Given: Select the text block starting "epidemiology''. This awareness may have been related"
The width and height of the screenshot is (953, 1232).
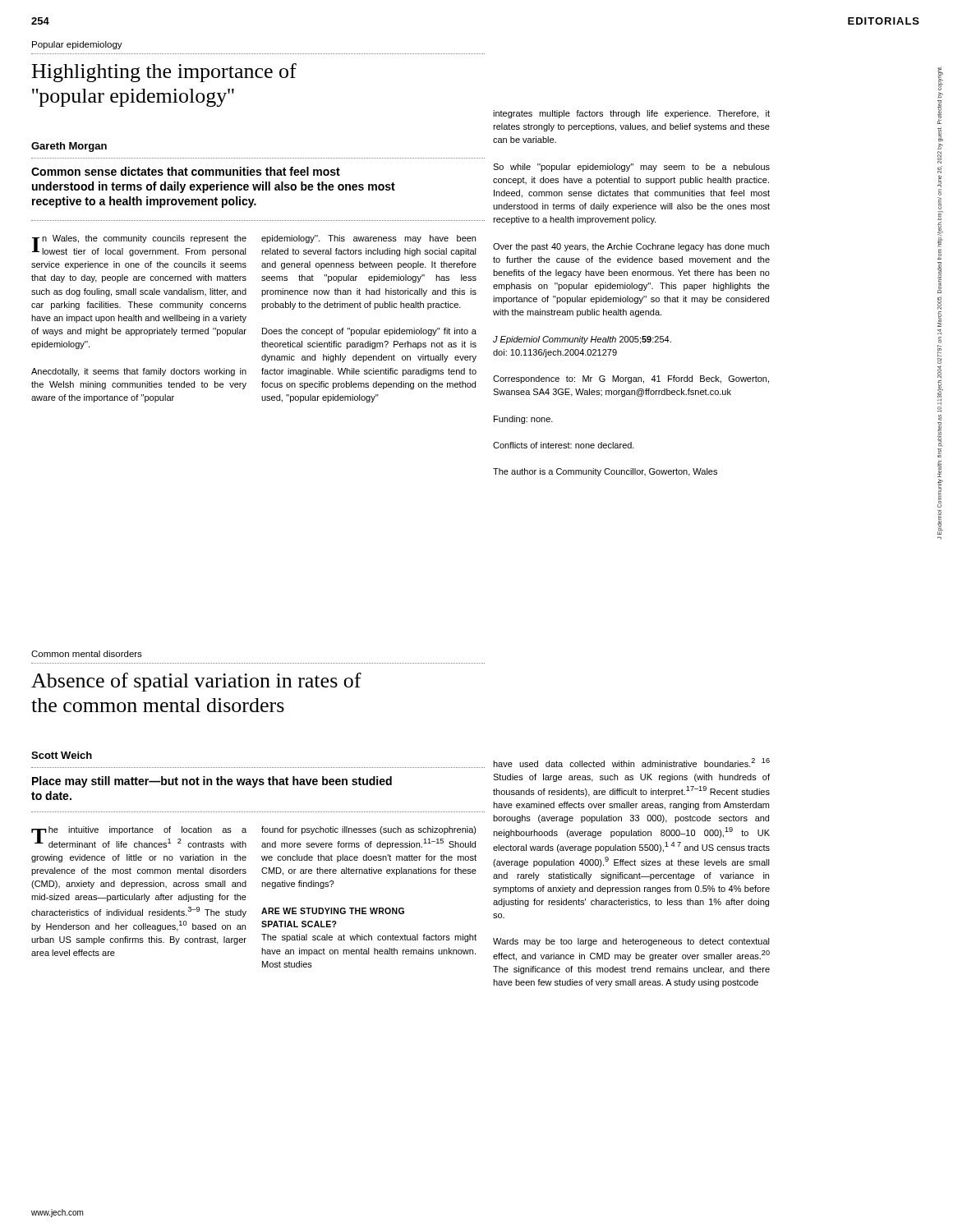Looking at the screenshot, I should (x=369, y=318).
